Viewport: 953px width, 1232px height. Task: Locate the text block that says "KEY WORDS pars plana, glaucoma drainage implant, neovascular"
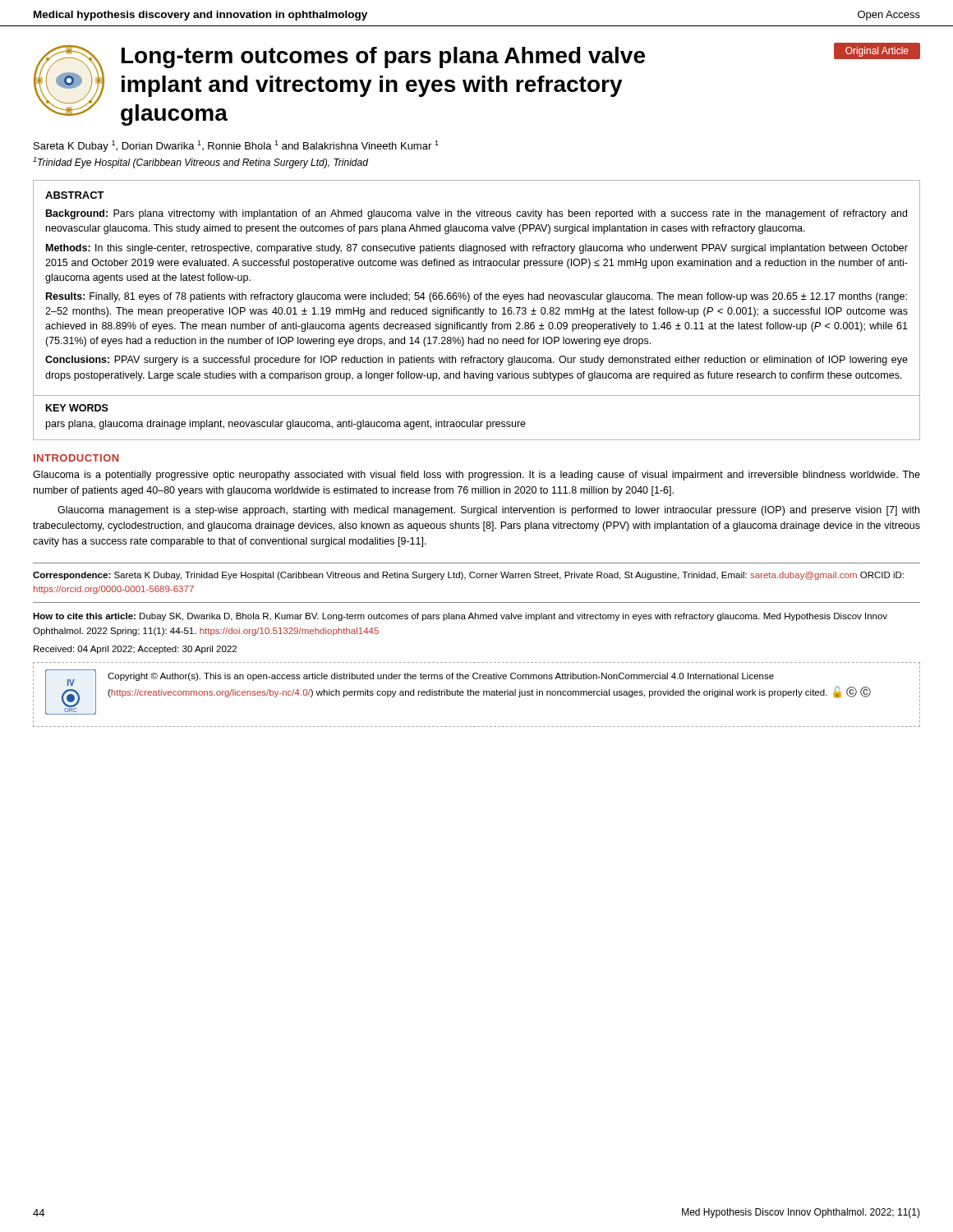476,417
